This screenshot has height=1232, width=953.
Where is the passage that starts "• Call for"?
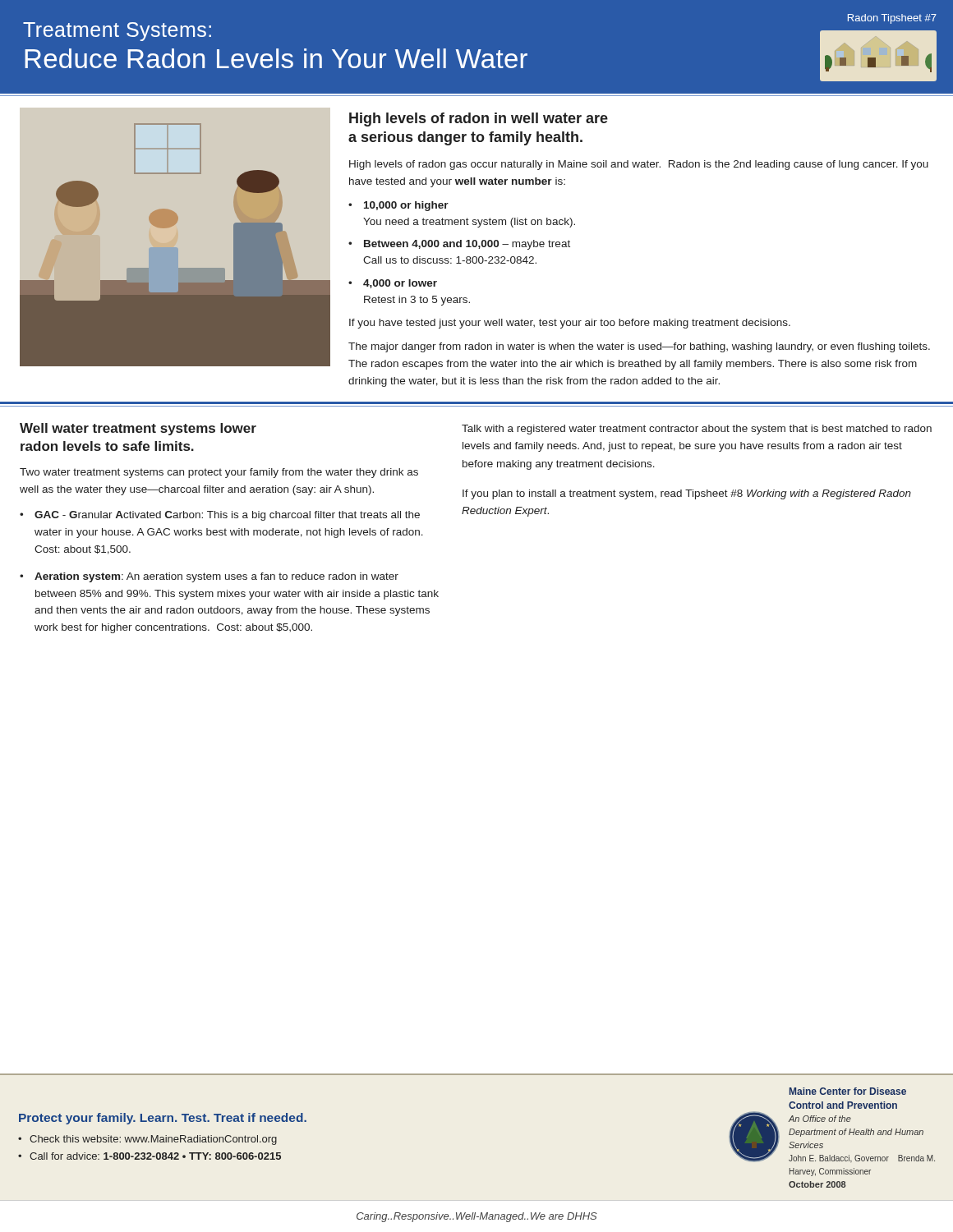tap(150, 1157)
